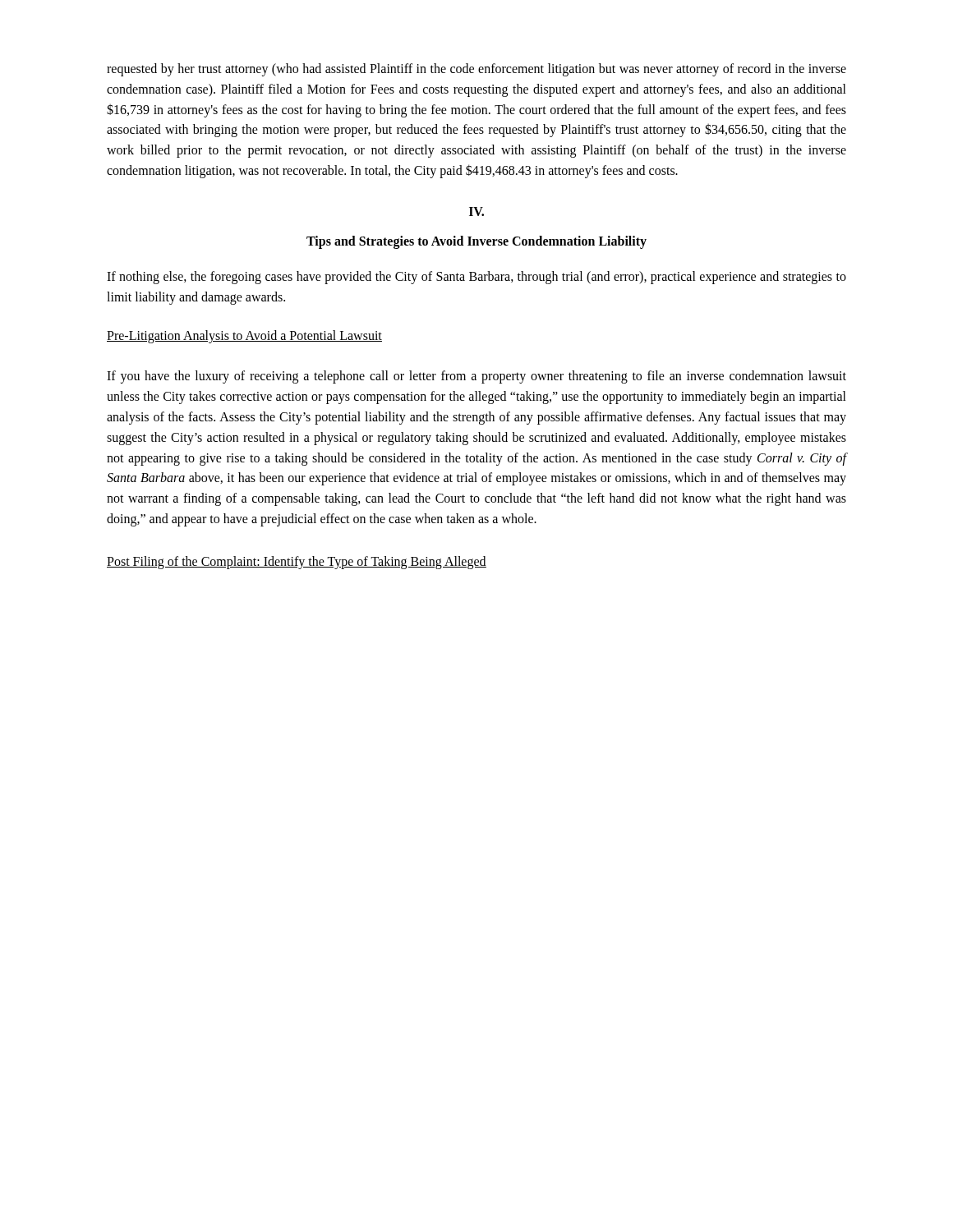The image size is (953, 1232).
Task: Navigate to the region starting "If you have the luxury of receiving"
Action: (476, 447)
